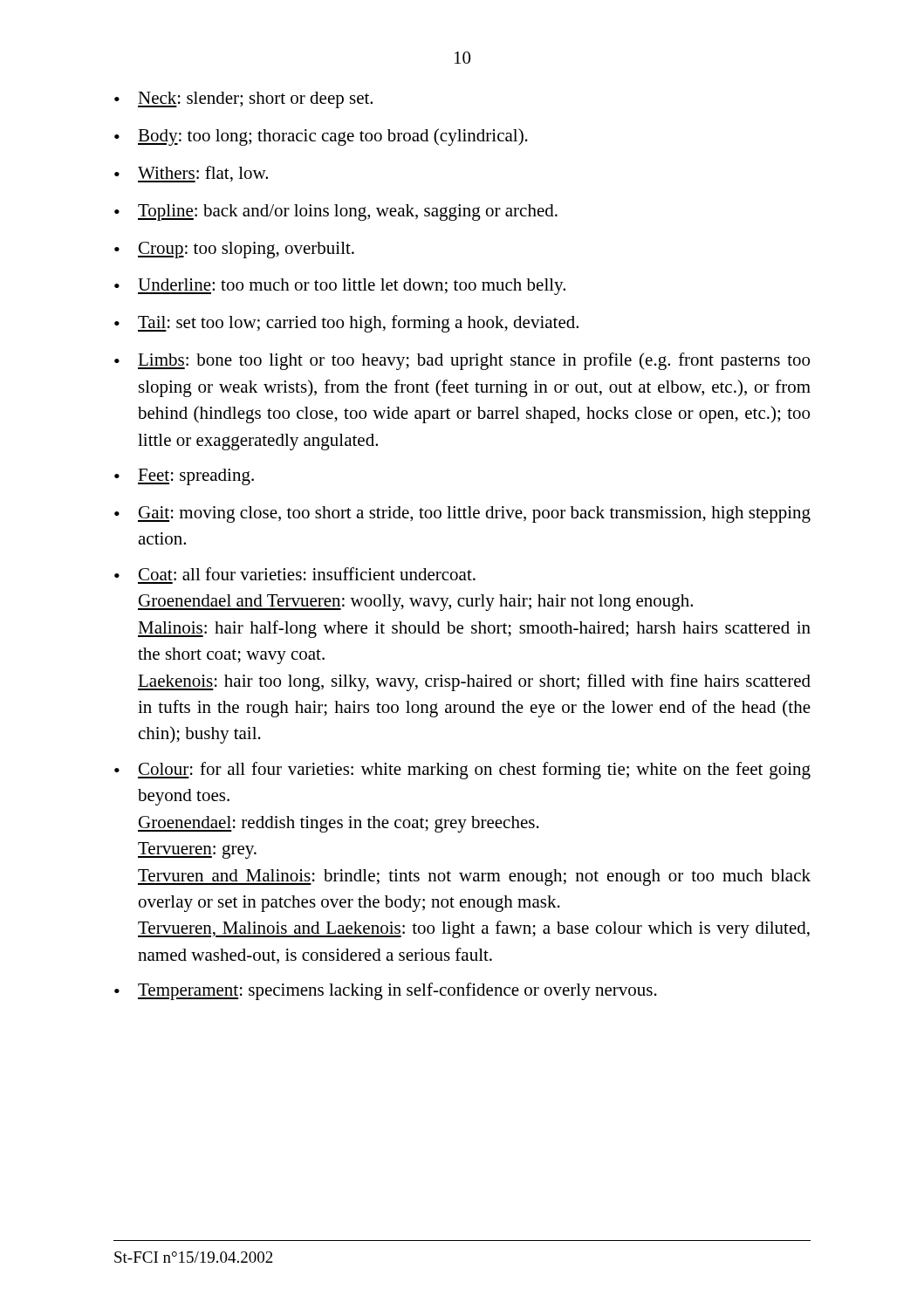The height and width of the screenshot is (1309, 924).
Task: Navigate to the text starting "• Limbs: bone too light or"
Action: coord(462,400)
